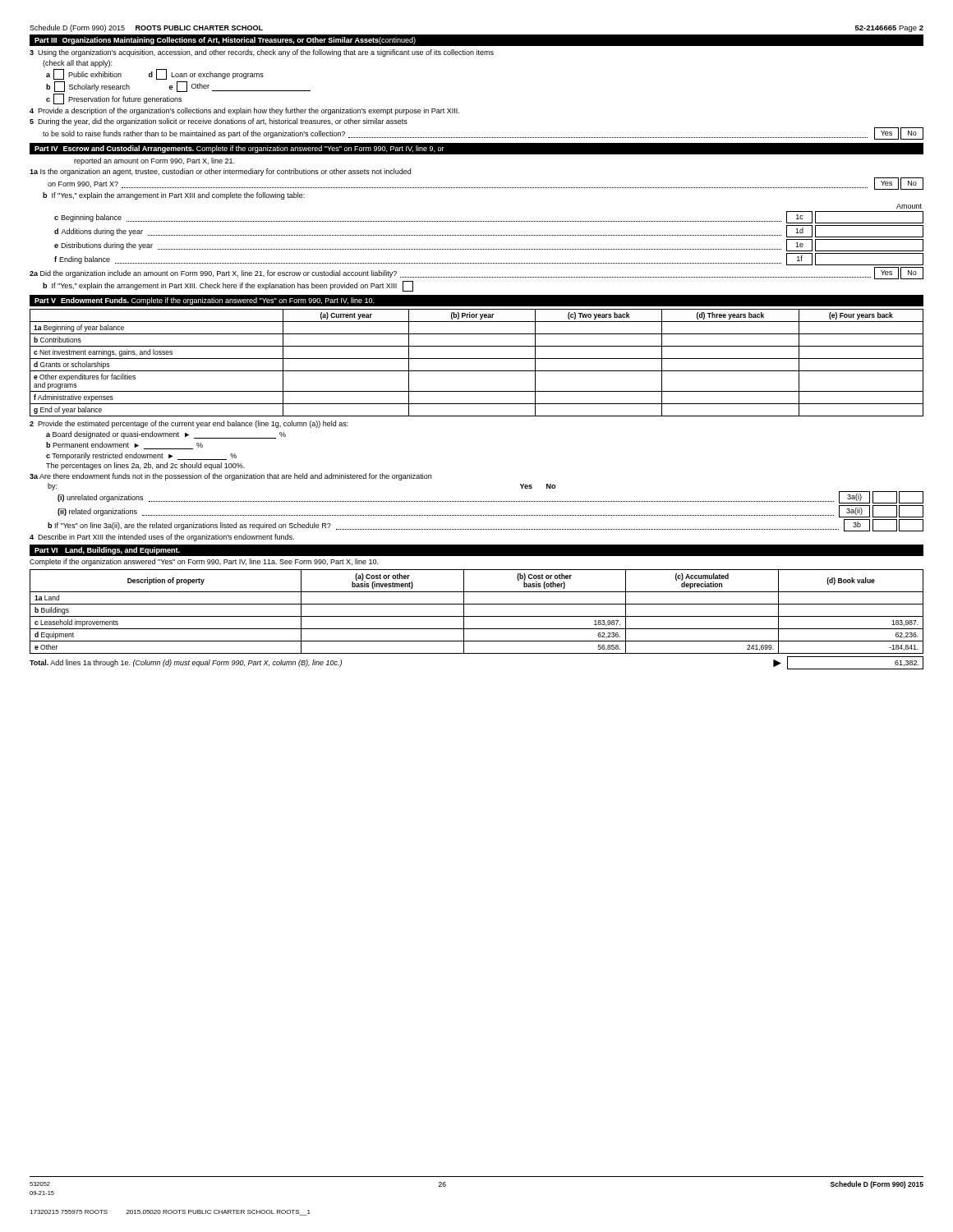
Task: Find the table that mentions "(c) Two years"
Action: coord(476,363)
